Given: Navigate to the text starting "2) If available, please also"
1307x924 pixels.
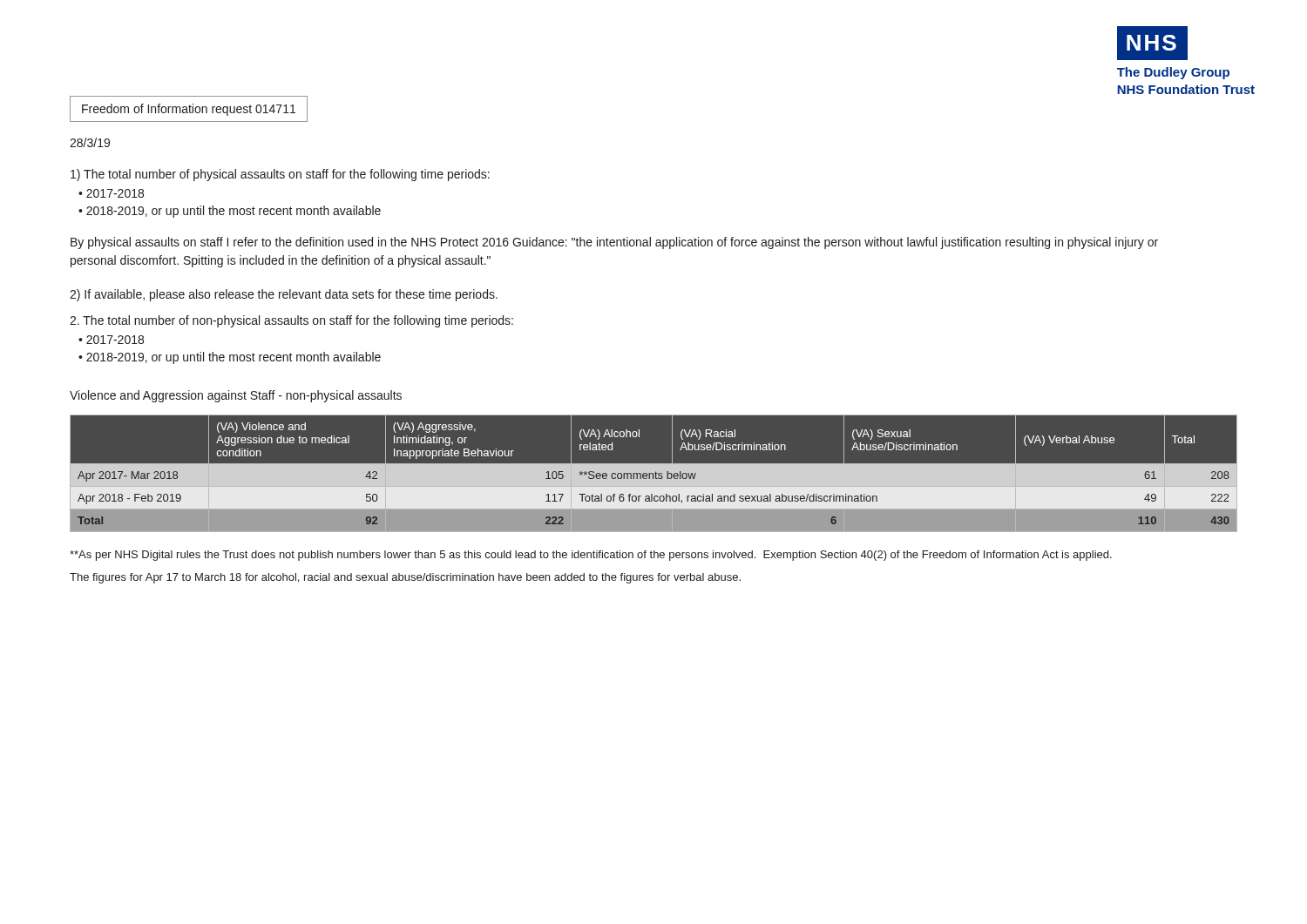Looking at the screenshot, I should point(284,294).
